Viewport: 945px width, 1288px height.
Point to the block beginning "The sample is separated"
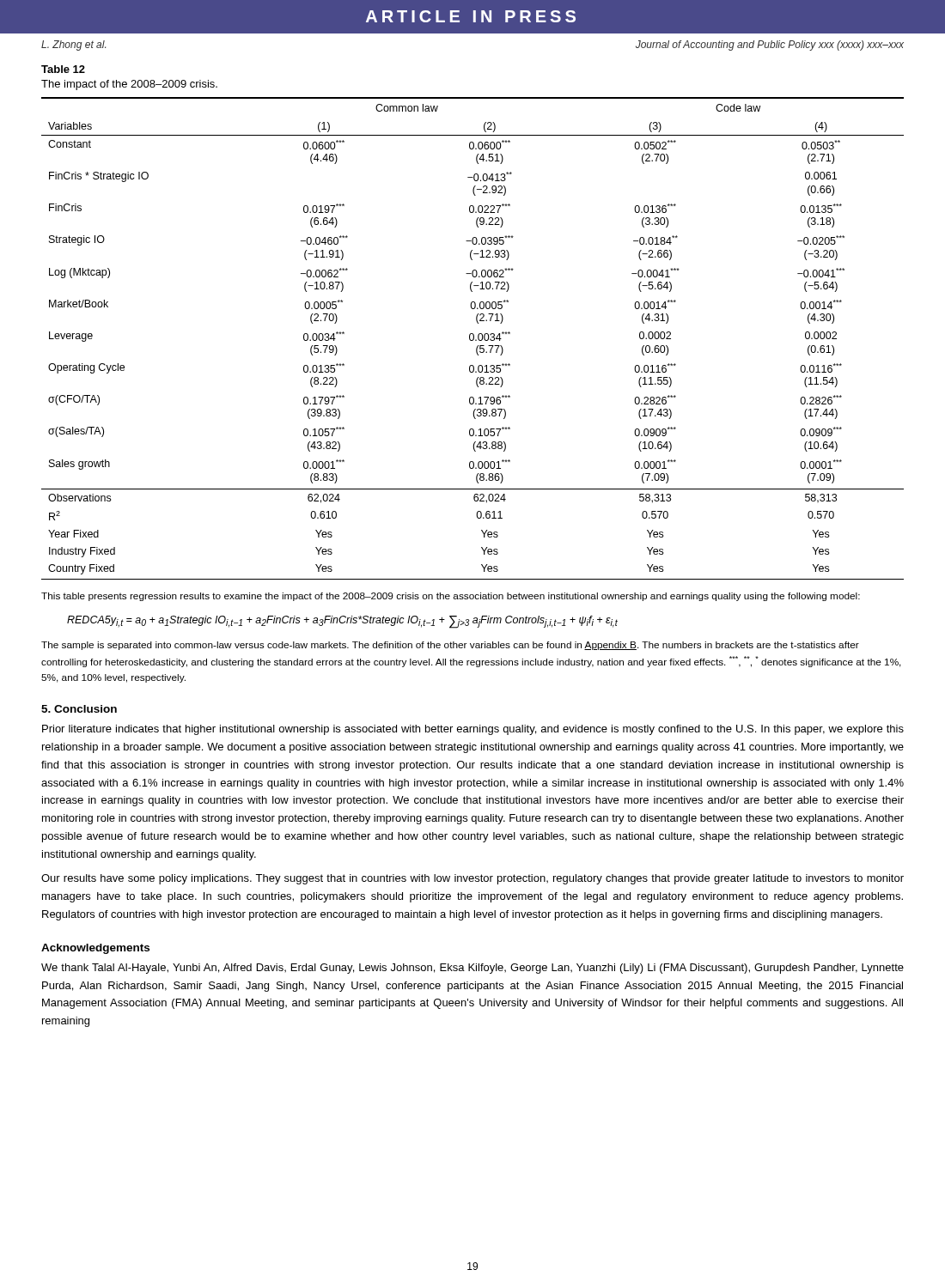[x=471, y=661]
